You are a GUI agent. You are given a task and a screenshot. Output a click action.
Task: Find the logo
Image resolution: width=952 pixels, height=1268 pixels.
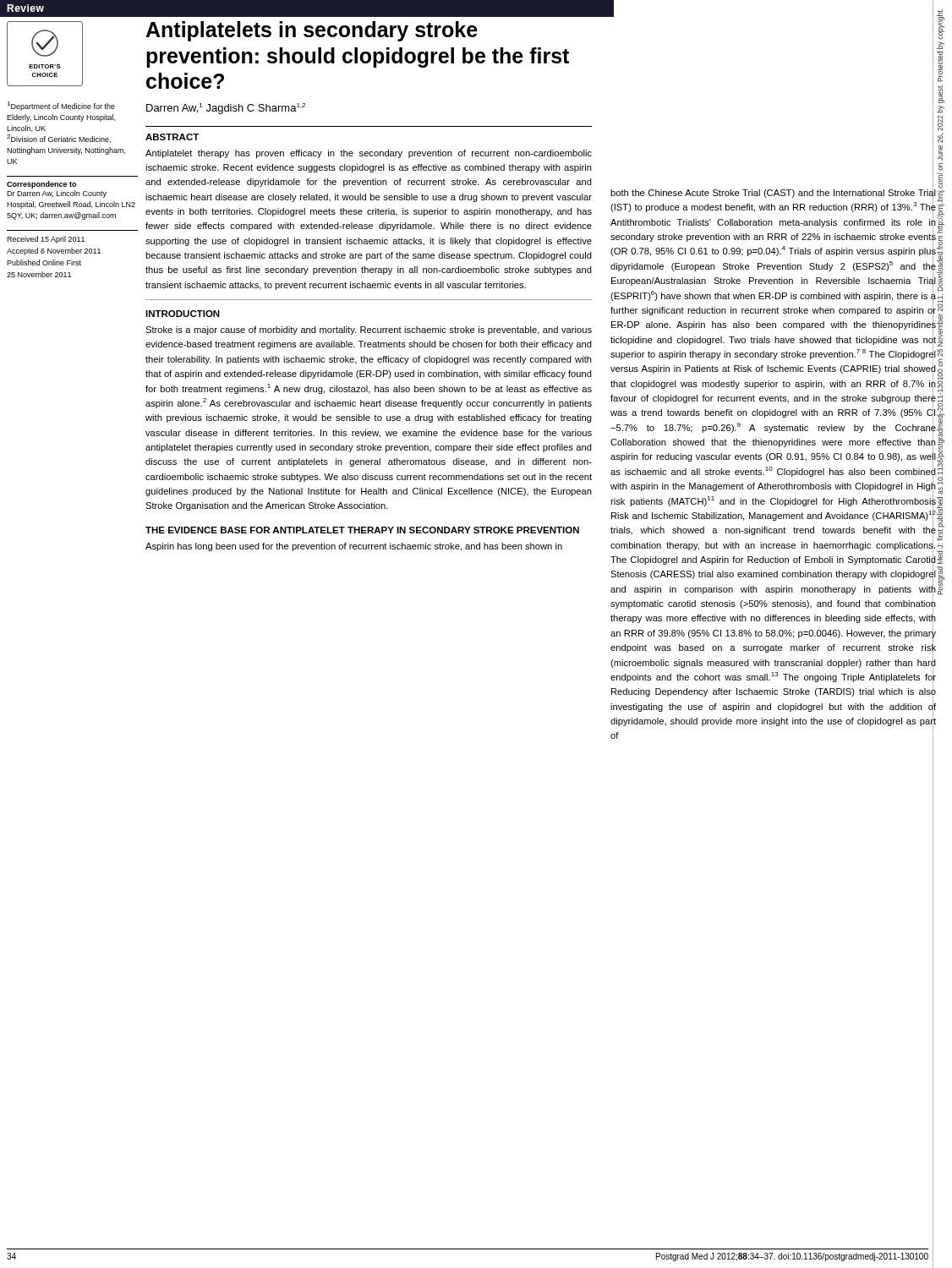point(45,54)
